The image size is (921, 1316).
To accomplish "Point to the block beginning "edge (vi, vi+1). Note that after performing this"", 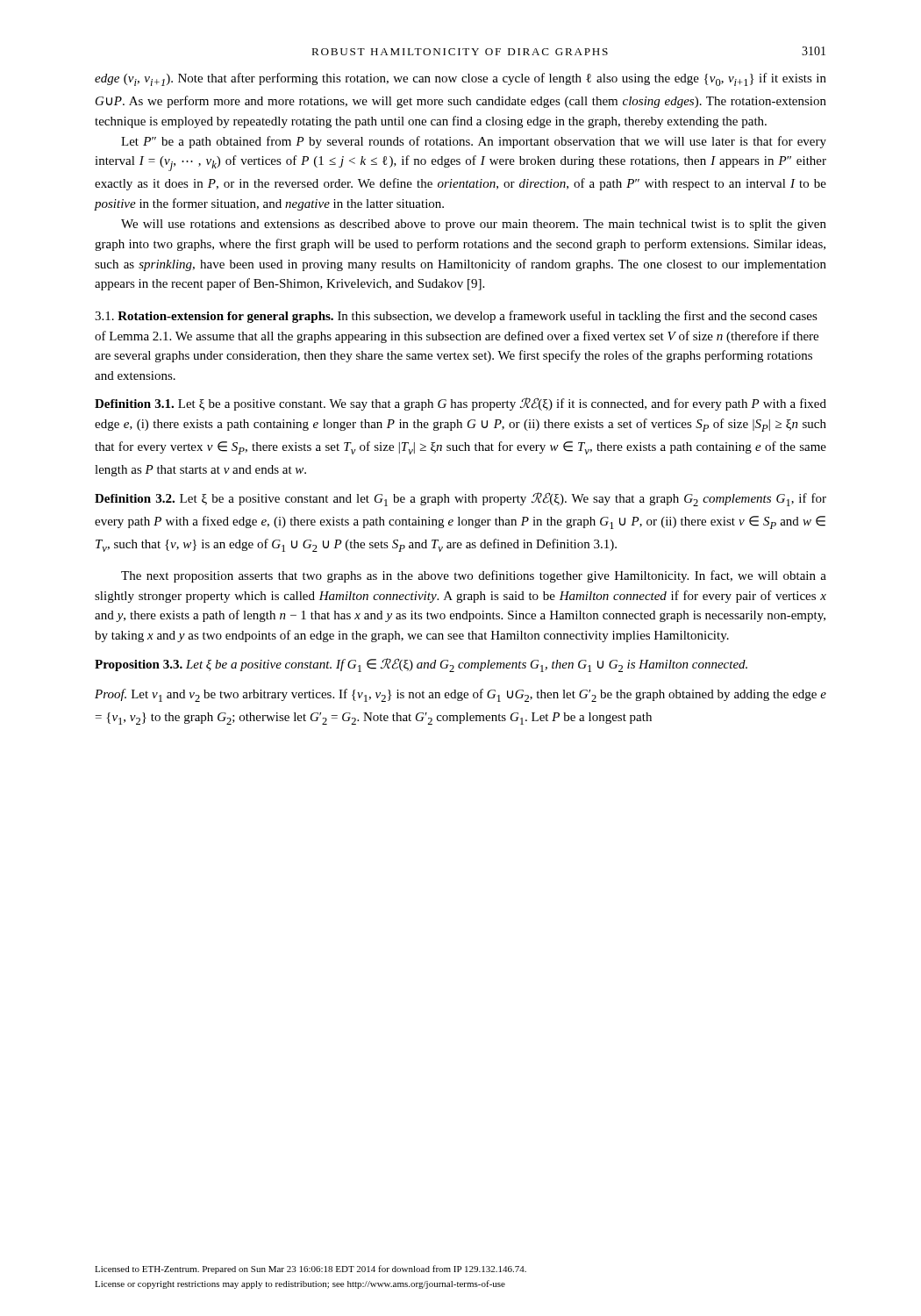I will click(x=460, y=100).
